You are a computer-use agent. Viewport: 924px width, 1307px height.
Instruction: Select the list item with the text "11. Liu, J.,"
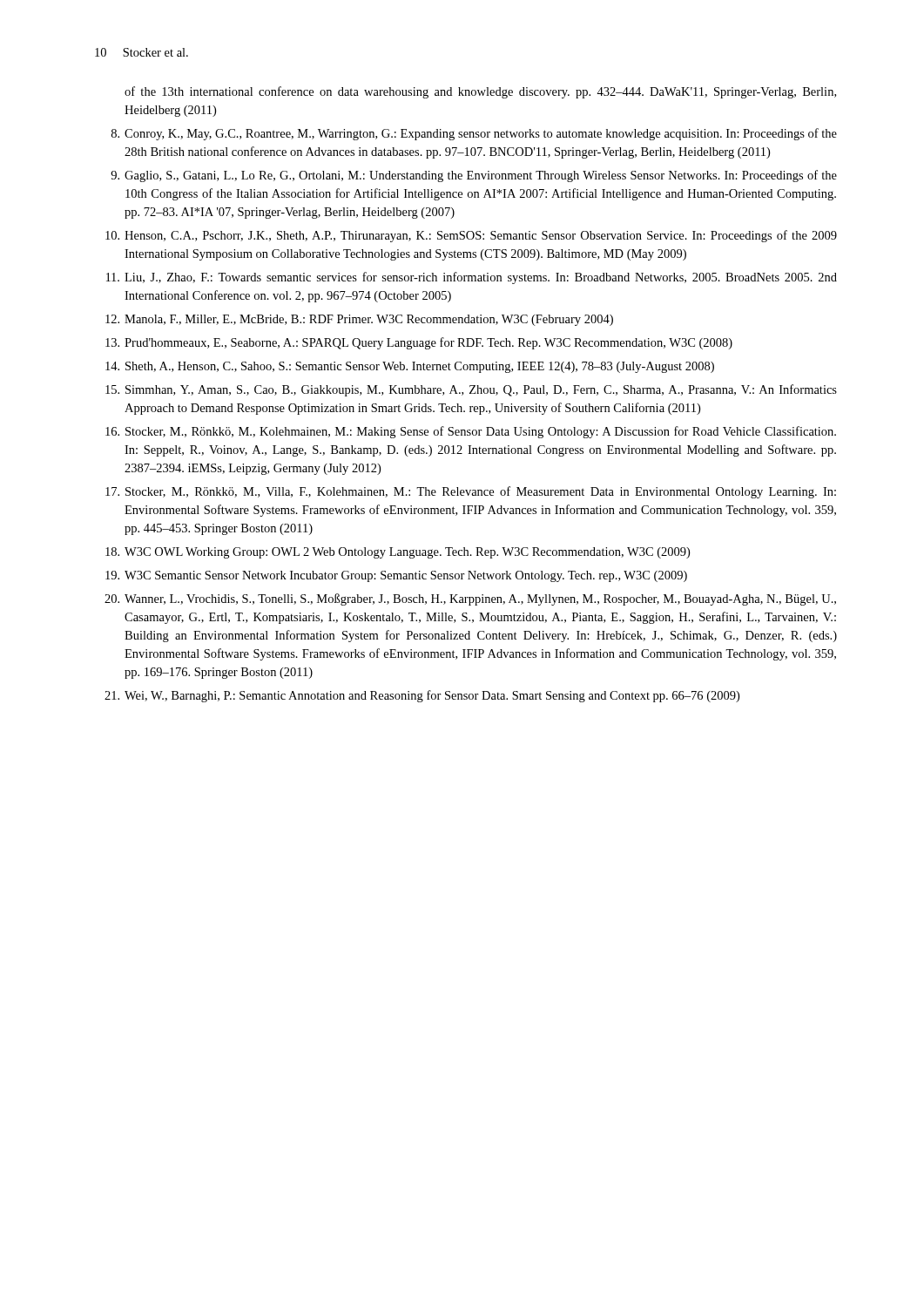click(x=465, y=287)
